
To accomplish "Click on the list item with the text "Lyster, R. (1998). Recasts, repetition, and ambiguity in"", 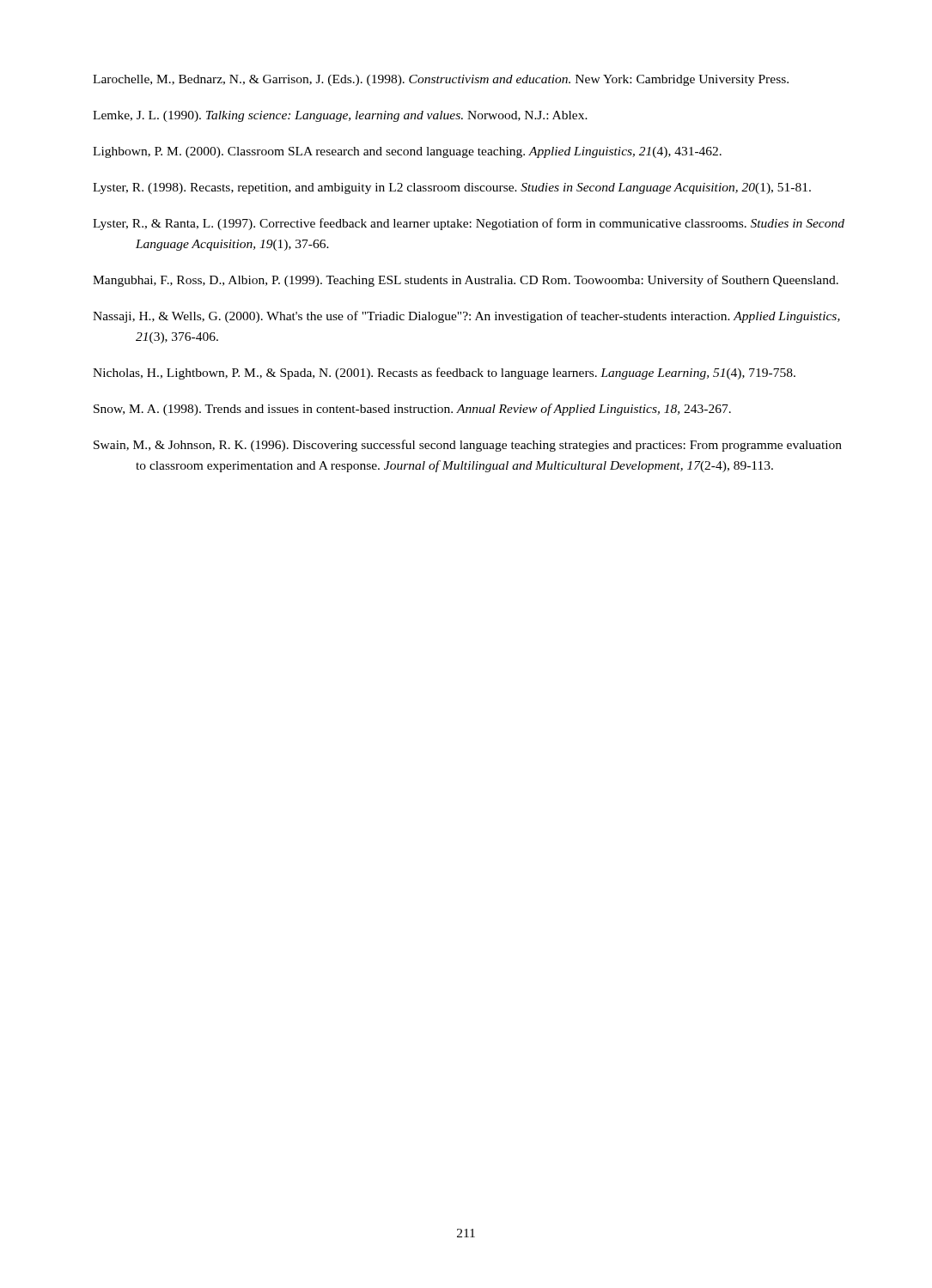I will pyautogui.click(x=452, y=187).
